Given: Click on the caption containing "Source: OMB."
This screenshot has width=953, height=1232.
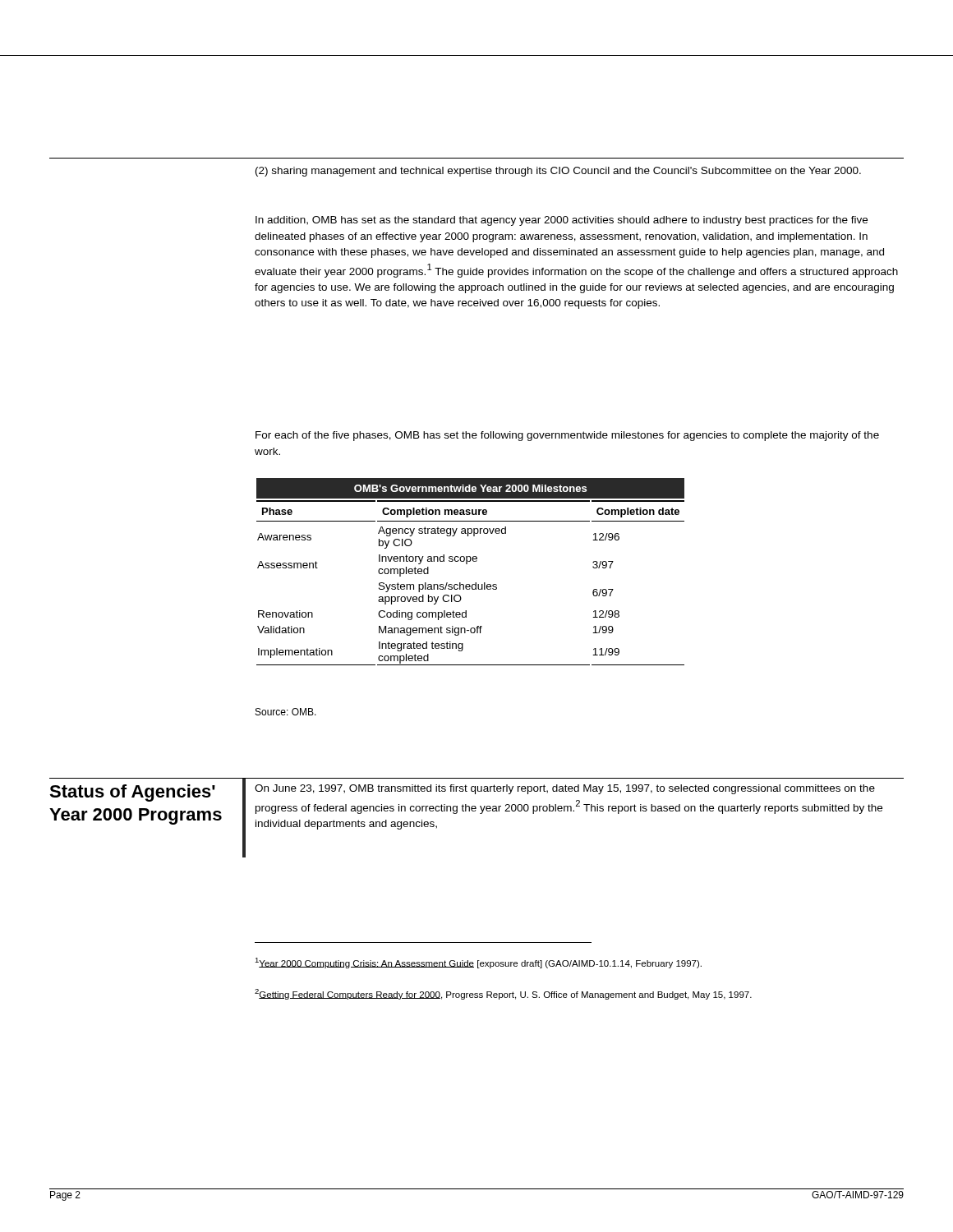Looking at the screenshot, I should click(x=286, y=712).
